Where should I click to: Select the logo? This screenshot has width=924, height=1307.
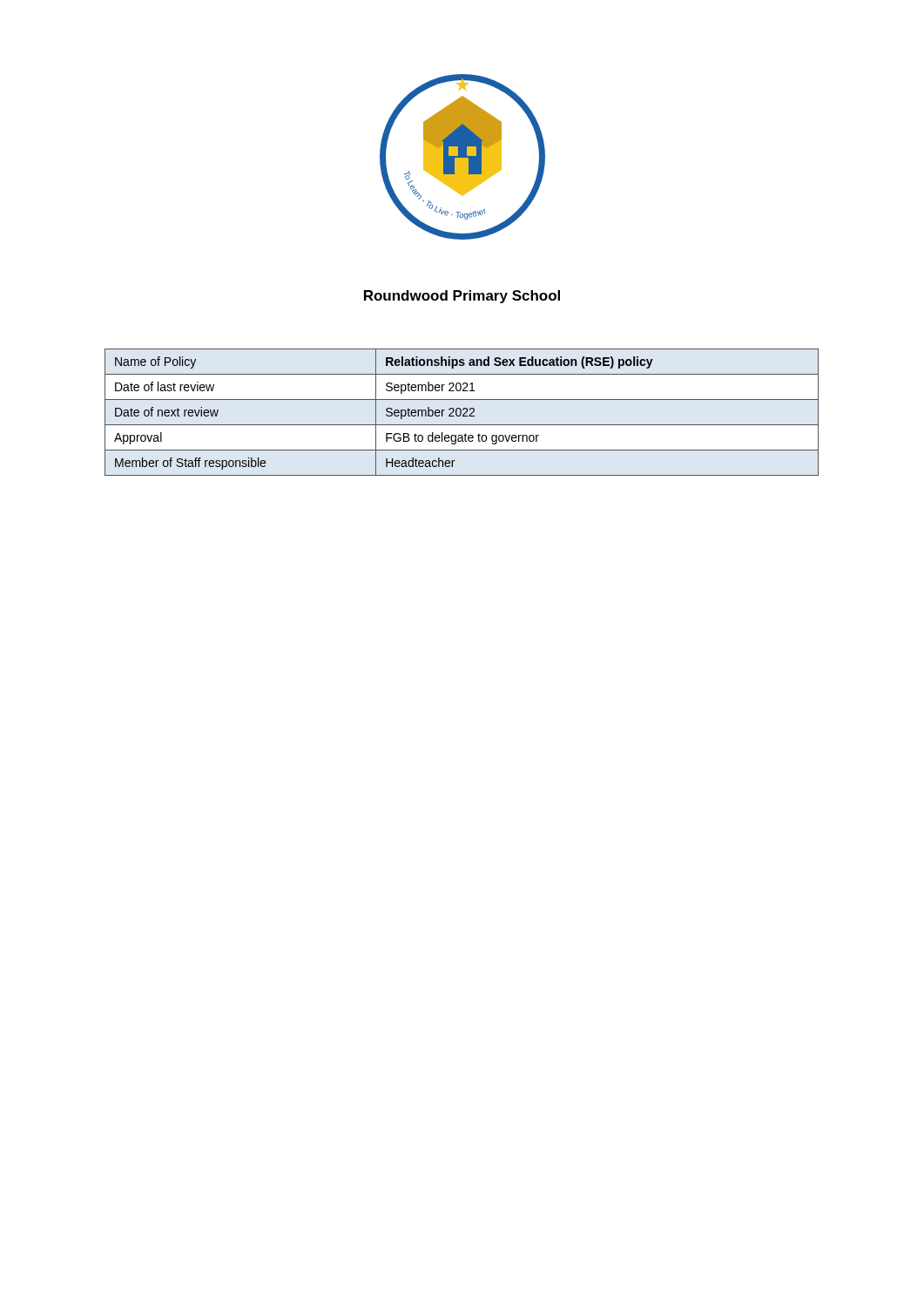[x=462, y=161]
